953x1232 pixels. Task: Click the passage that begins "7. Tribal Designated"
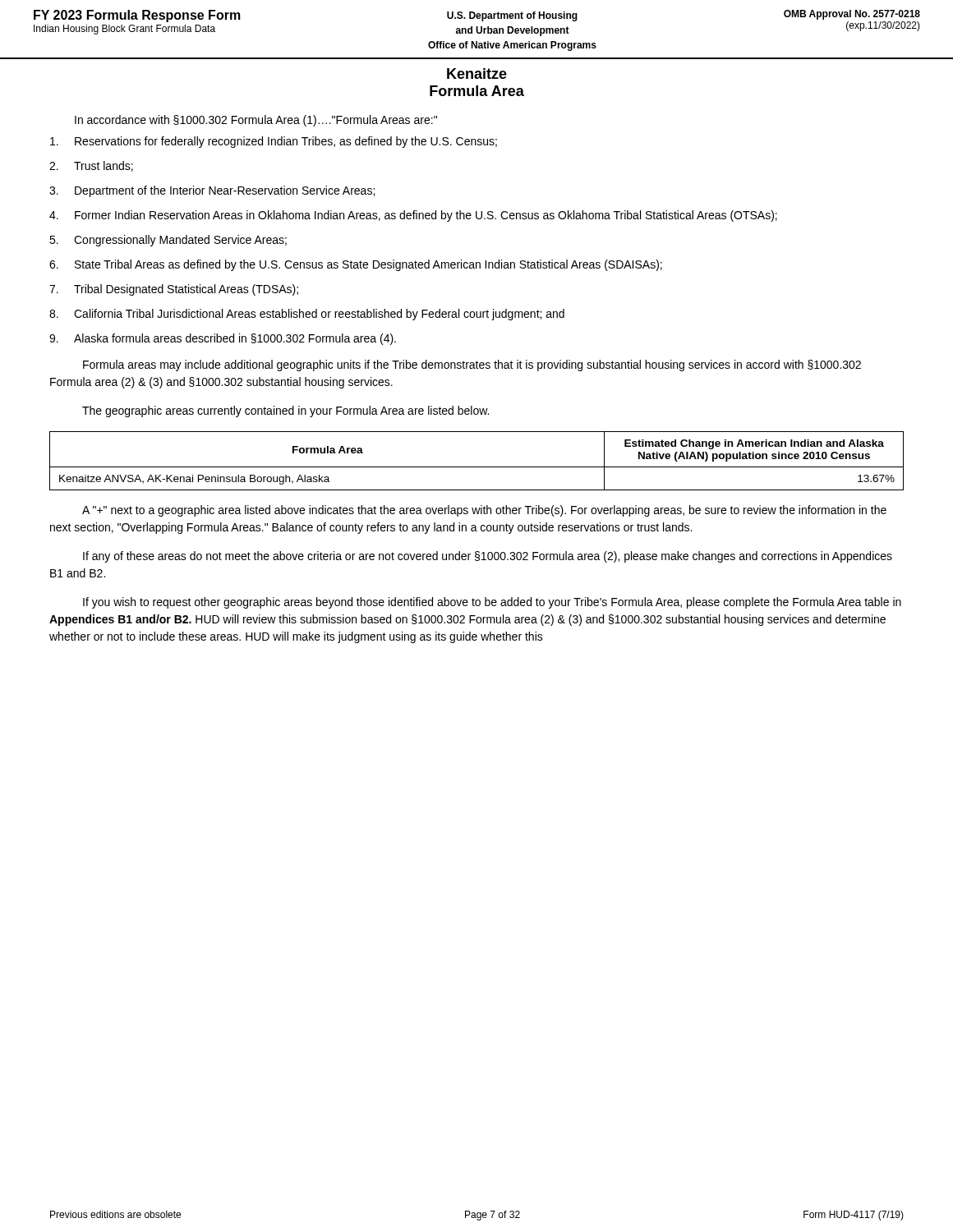pos(174,290)
